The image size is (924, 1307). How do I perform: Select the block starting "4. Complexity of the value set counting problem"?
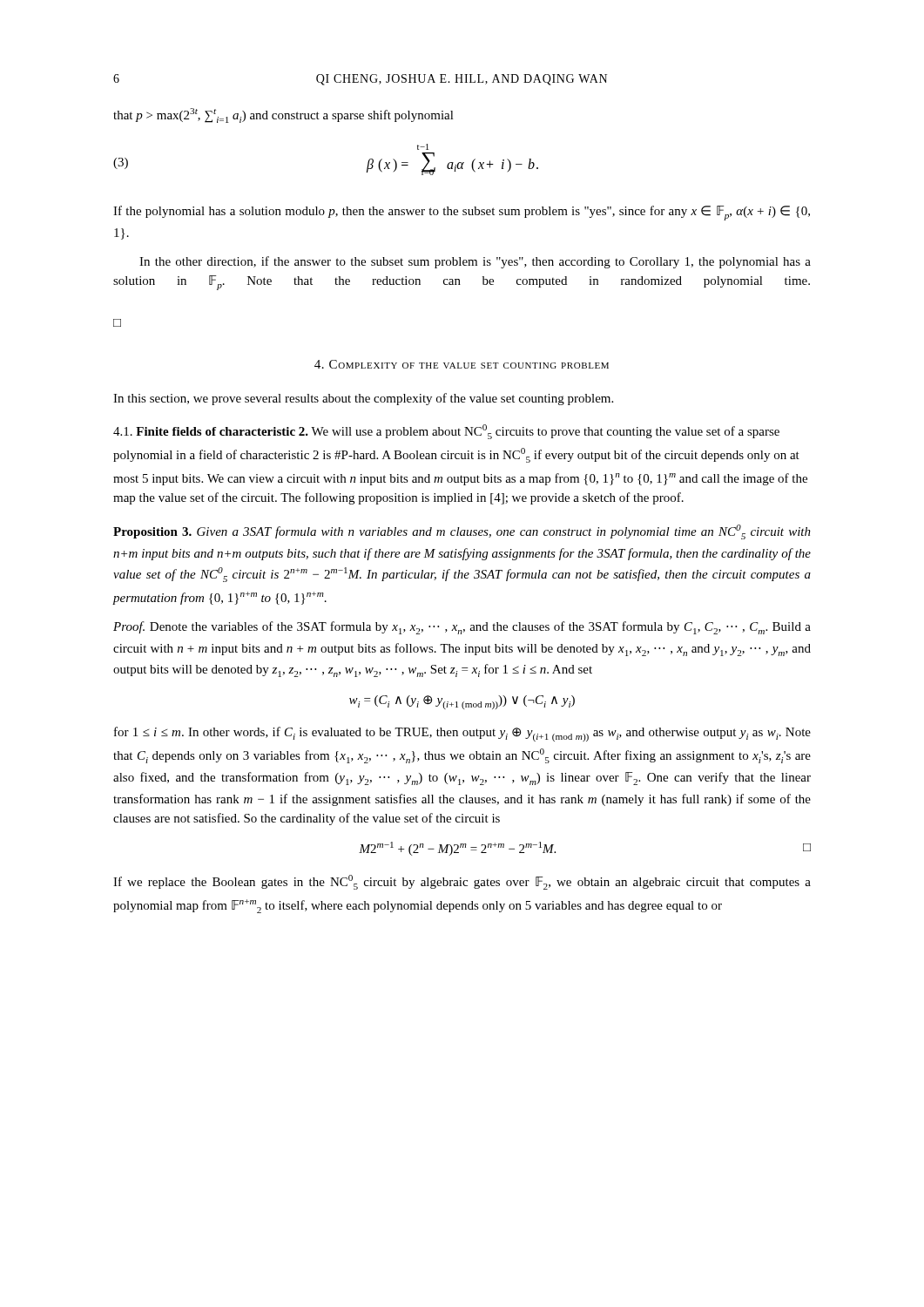click(x=462, y=364)
